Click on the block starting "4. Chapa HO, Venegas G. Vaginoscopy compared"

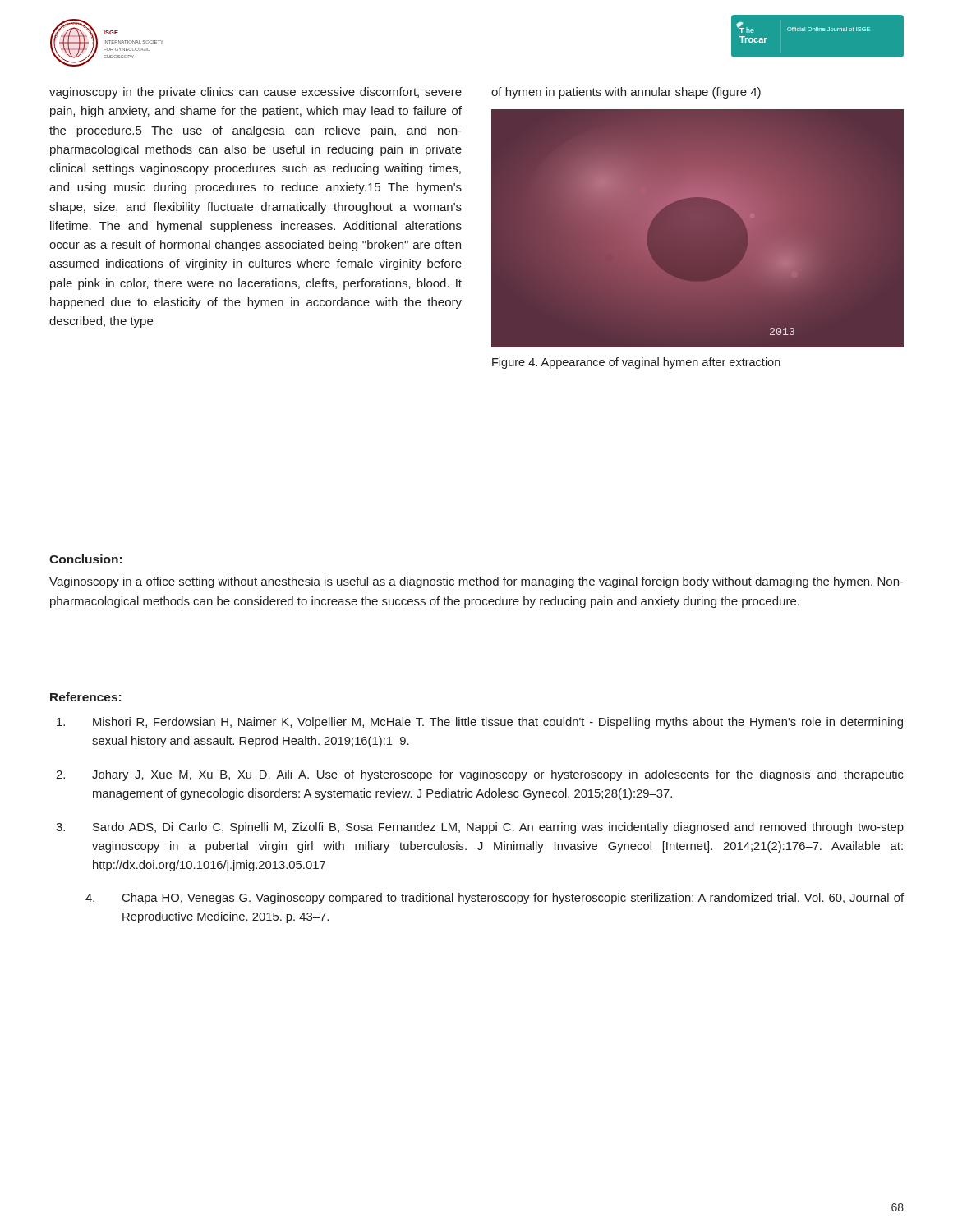point(491,908)
